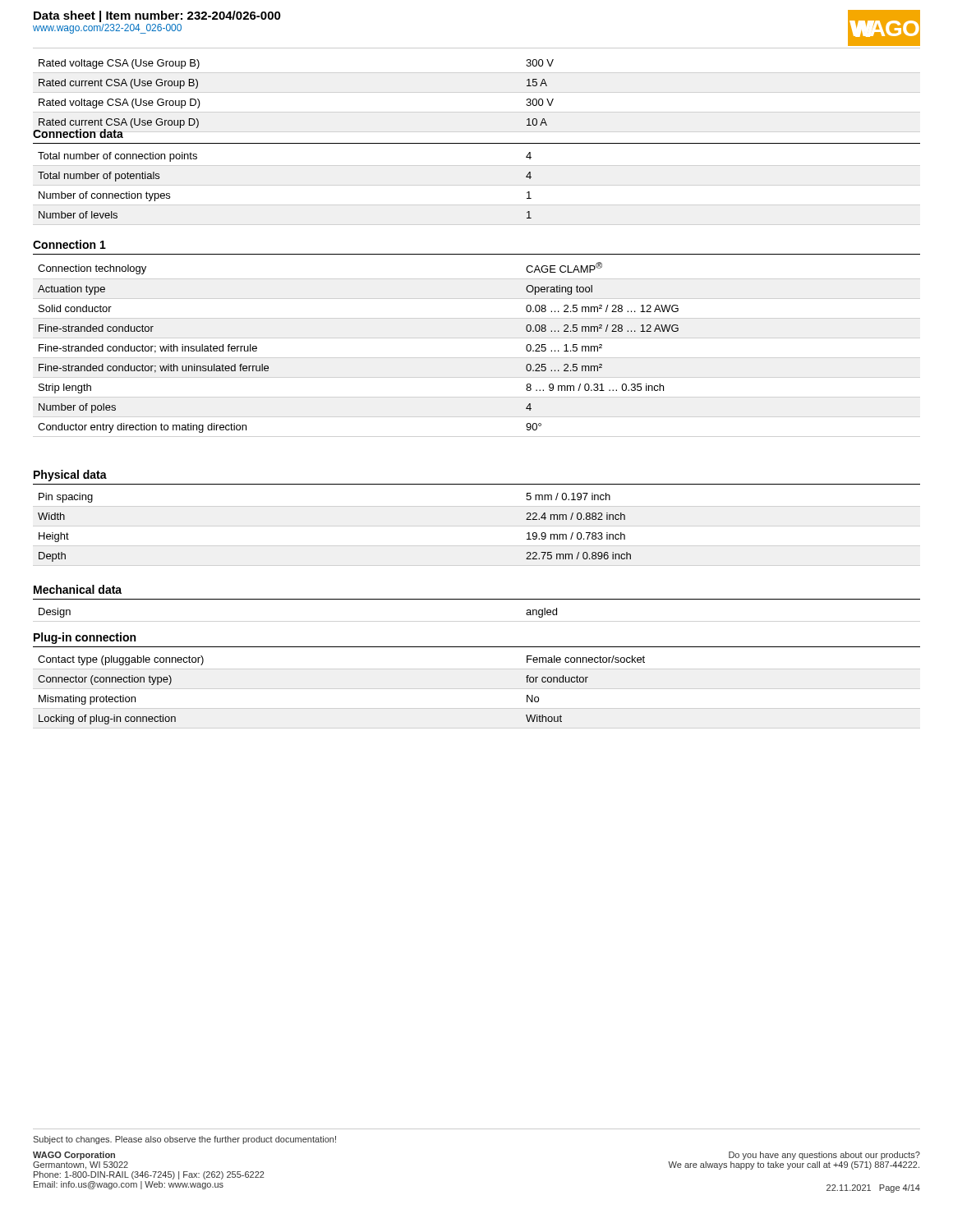Locate the table with the text "300 V"
Screen dimensions: 1232x953
[x=476, y=93]
